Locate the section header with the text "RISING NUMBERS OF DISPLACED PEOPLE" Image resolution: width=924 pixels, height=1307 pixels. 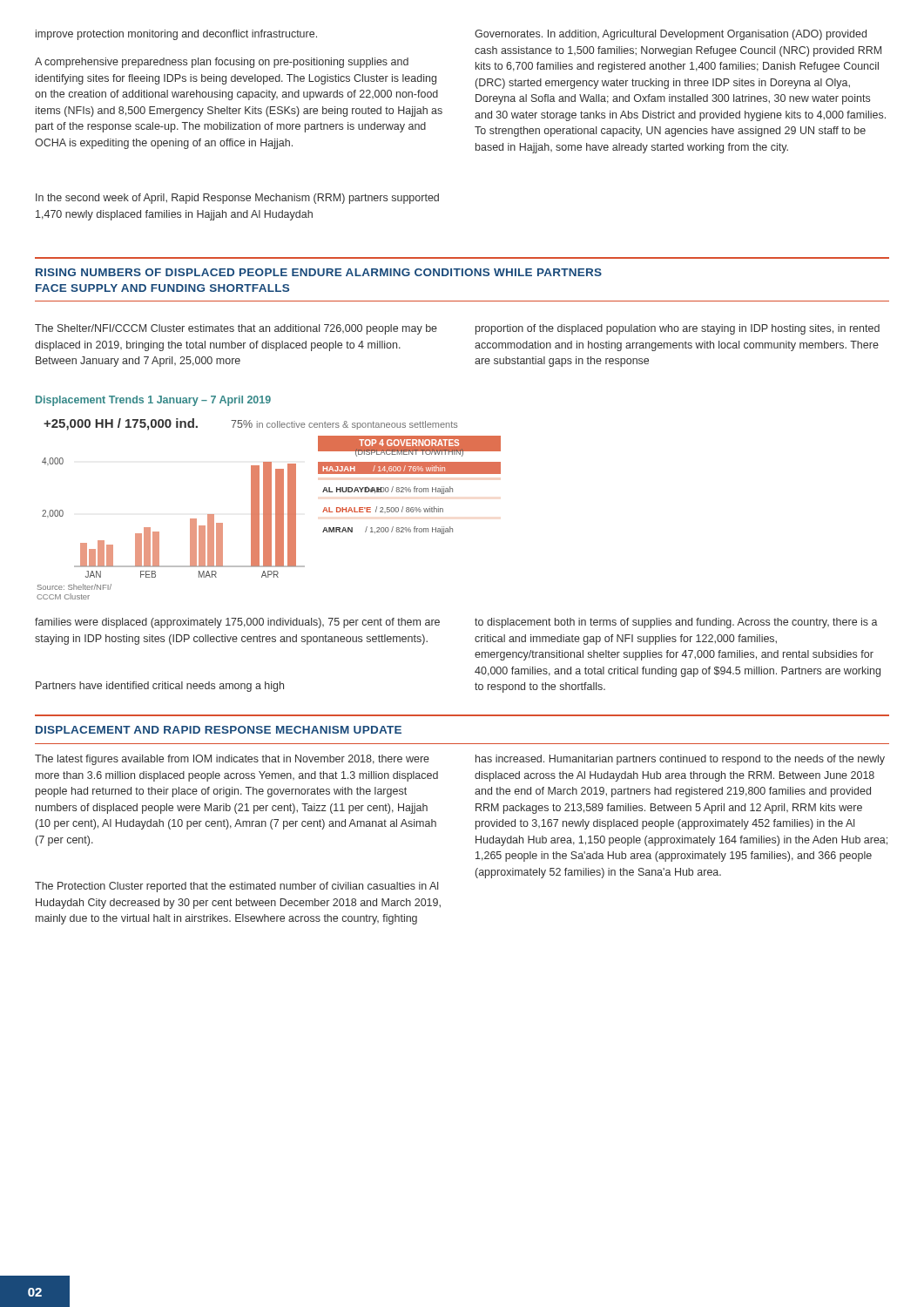pos(318,280)
